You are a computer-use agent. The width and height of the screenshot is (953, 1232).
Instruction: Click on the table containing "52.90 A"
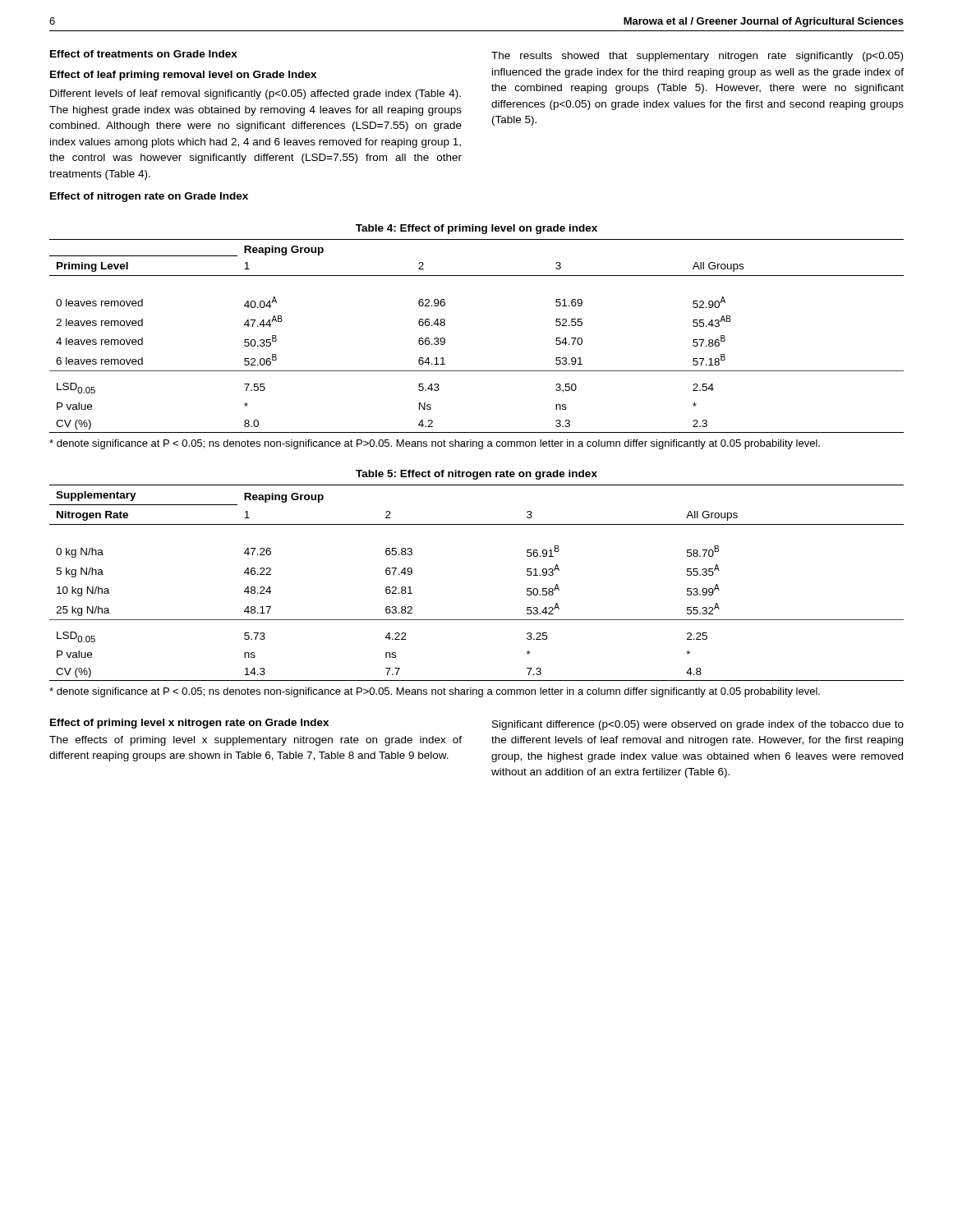476,345
